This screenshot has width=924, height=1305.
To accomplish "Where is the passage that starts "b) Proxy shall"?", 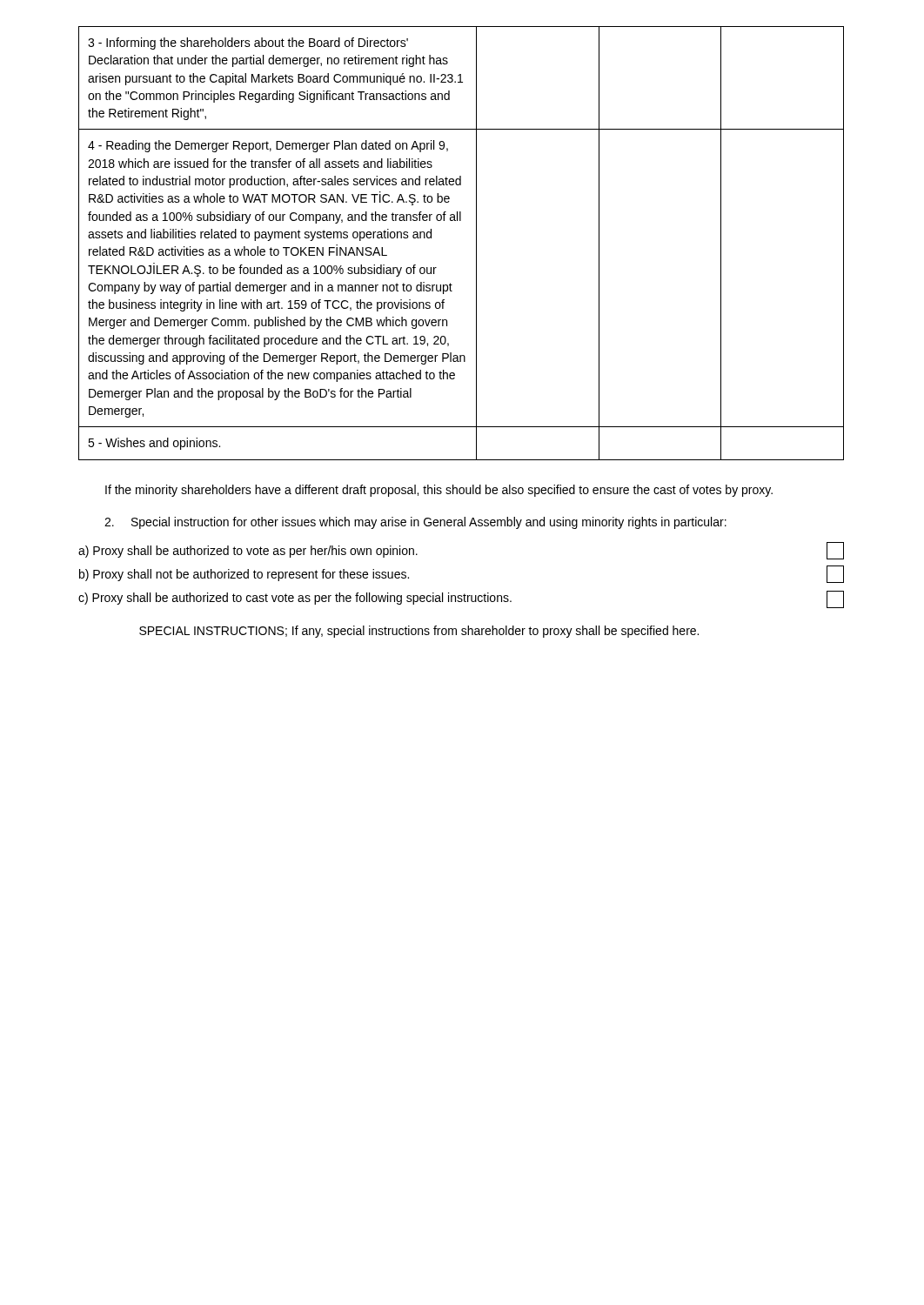I will tap(242, 574).
